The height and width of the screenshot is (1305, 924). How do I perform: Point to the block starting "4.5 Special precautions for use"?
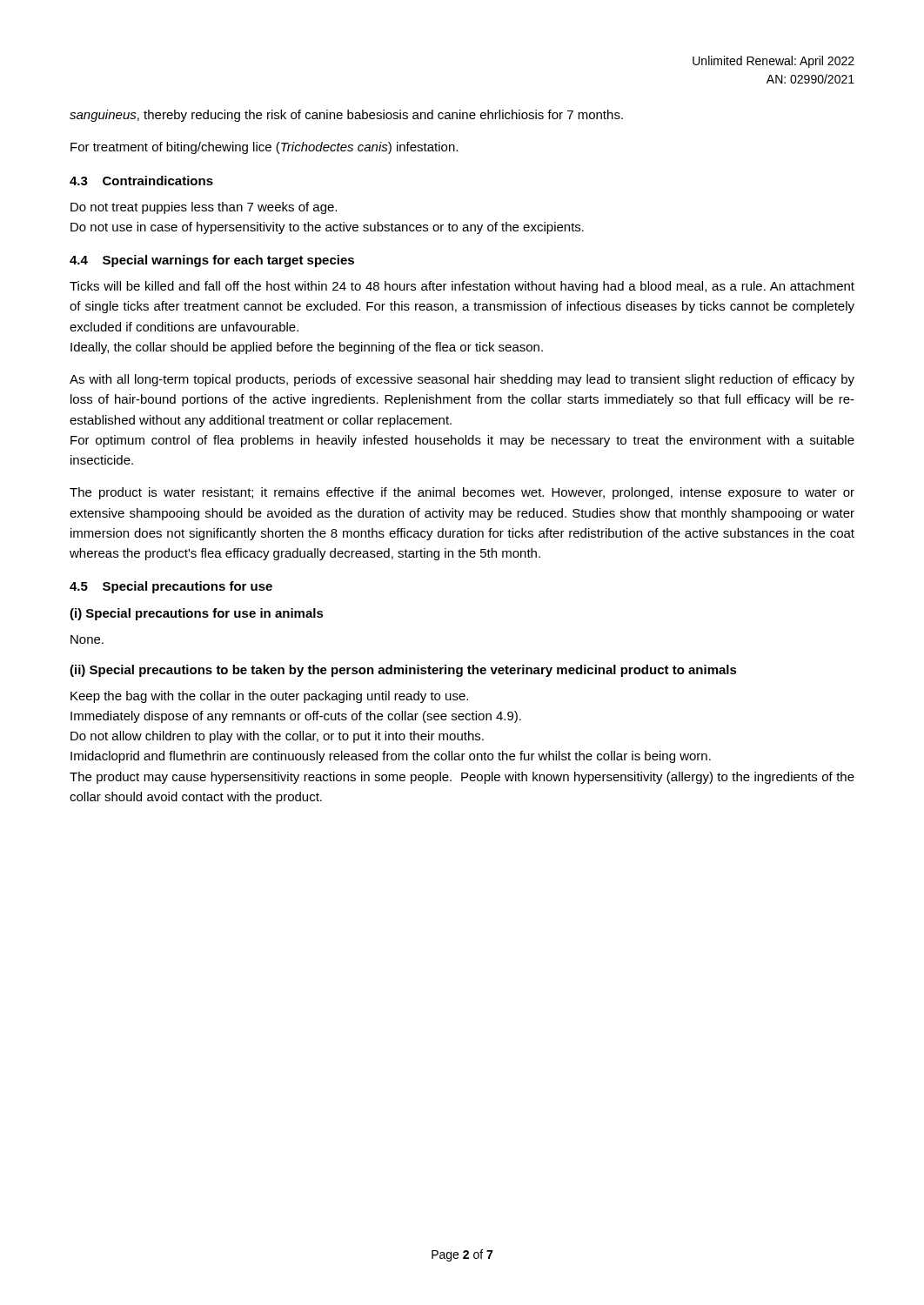[171, 586]
